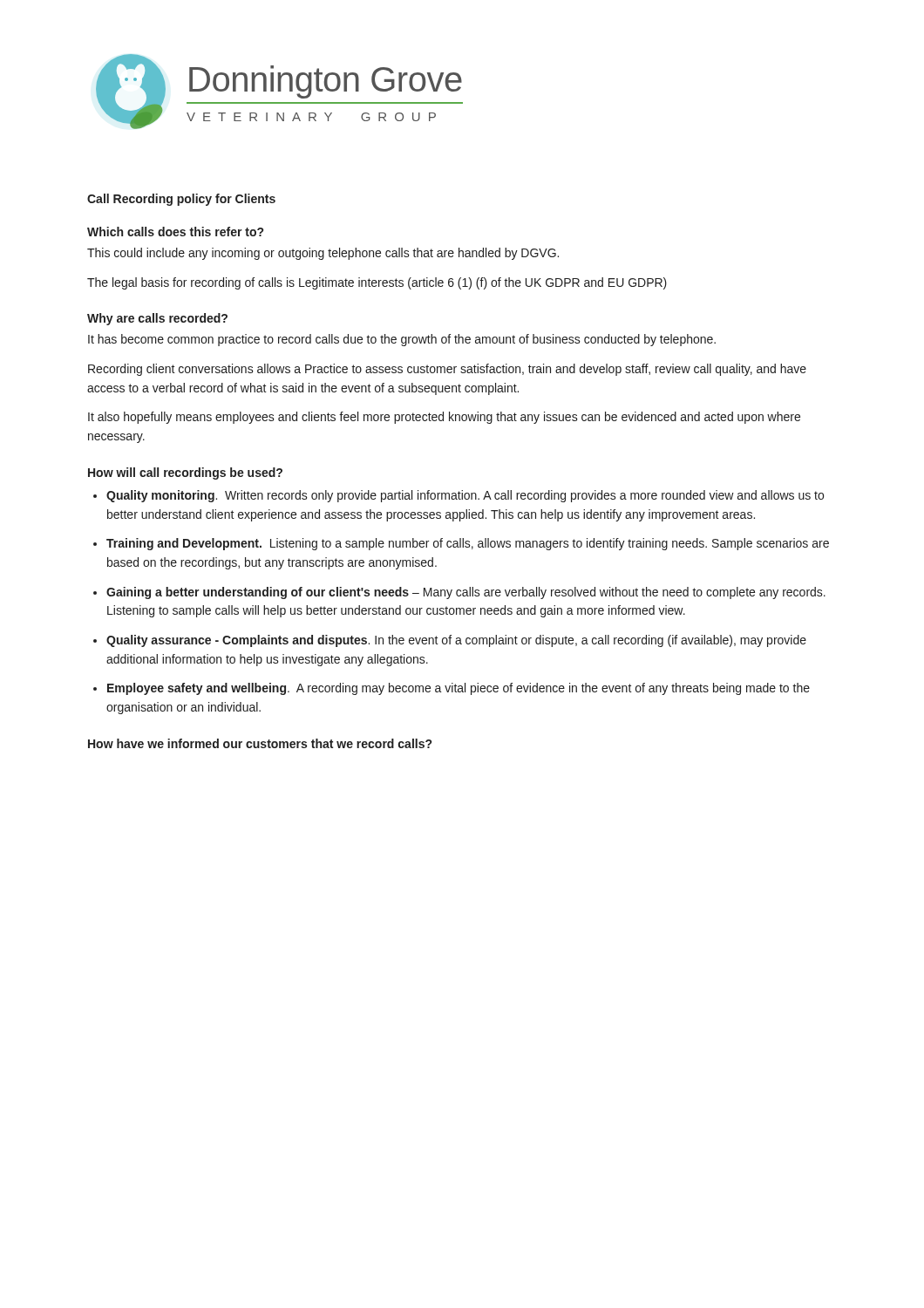Image resolution: width=924 pixels, height=1308 pixels.
Task: Where is the passage that starts "Employee safety and wellbeing. A recording may"?
Action: pos(458,698)
